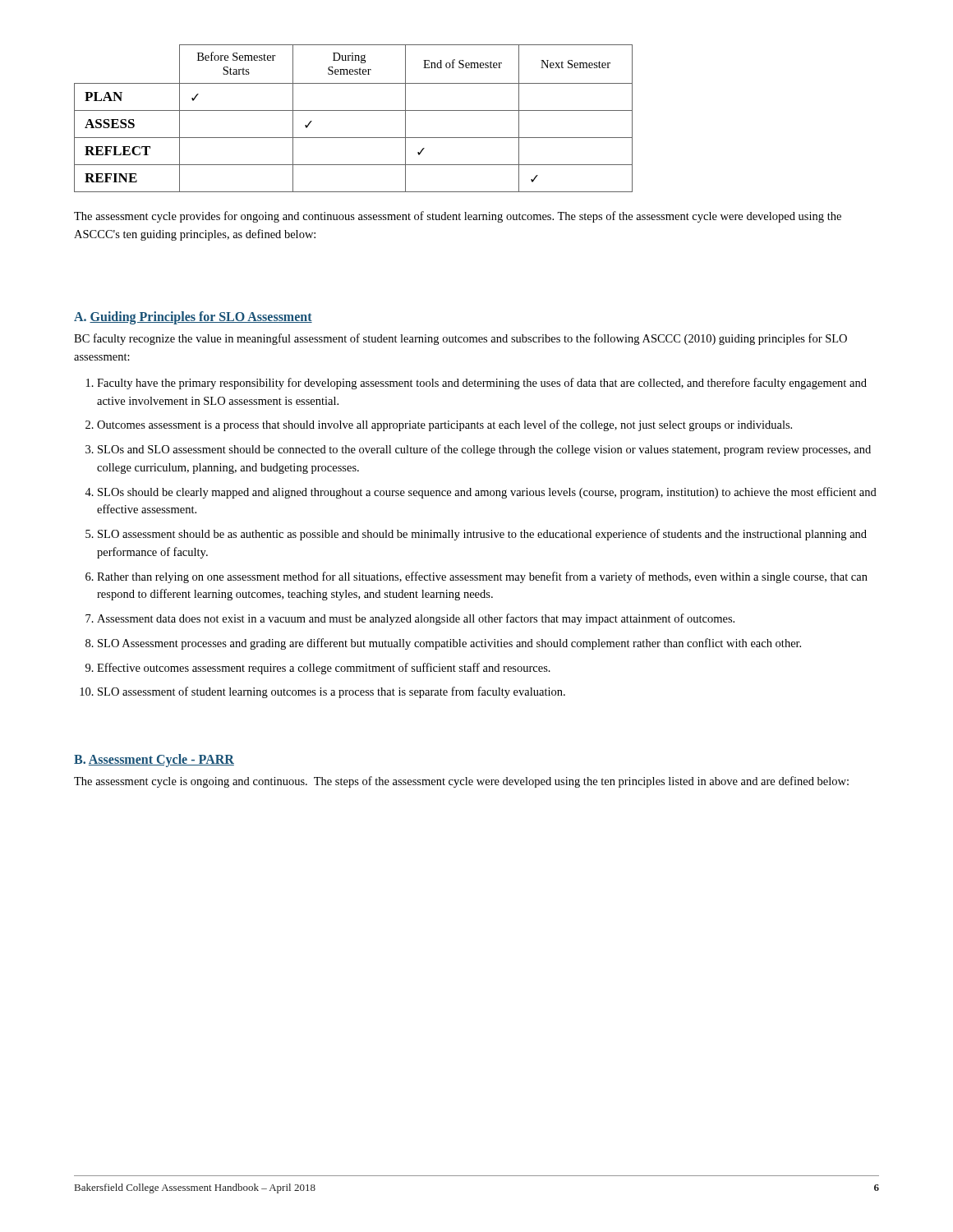Click the passage that begins "SLO assessment should be as authentic as possible"
The width and height of the screenshot is (953, 1232).
click(x=482, y=543)
